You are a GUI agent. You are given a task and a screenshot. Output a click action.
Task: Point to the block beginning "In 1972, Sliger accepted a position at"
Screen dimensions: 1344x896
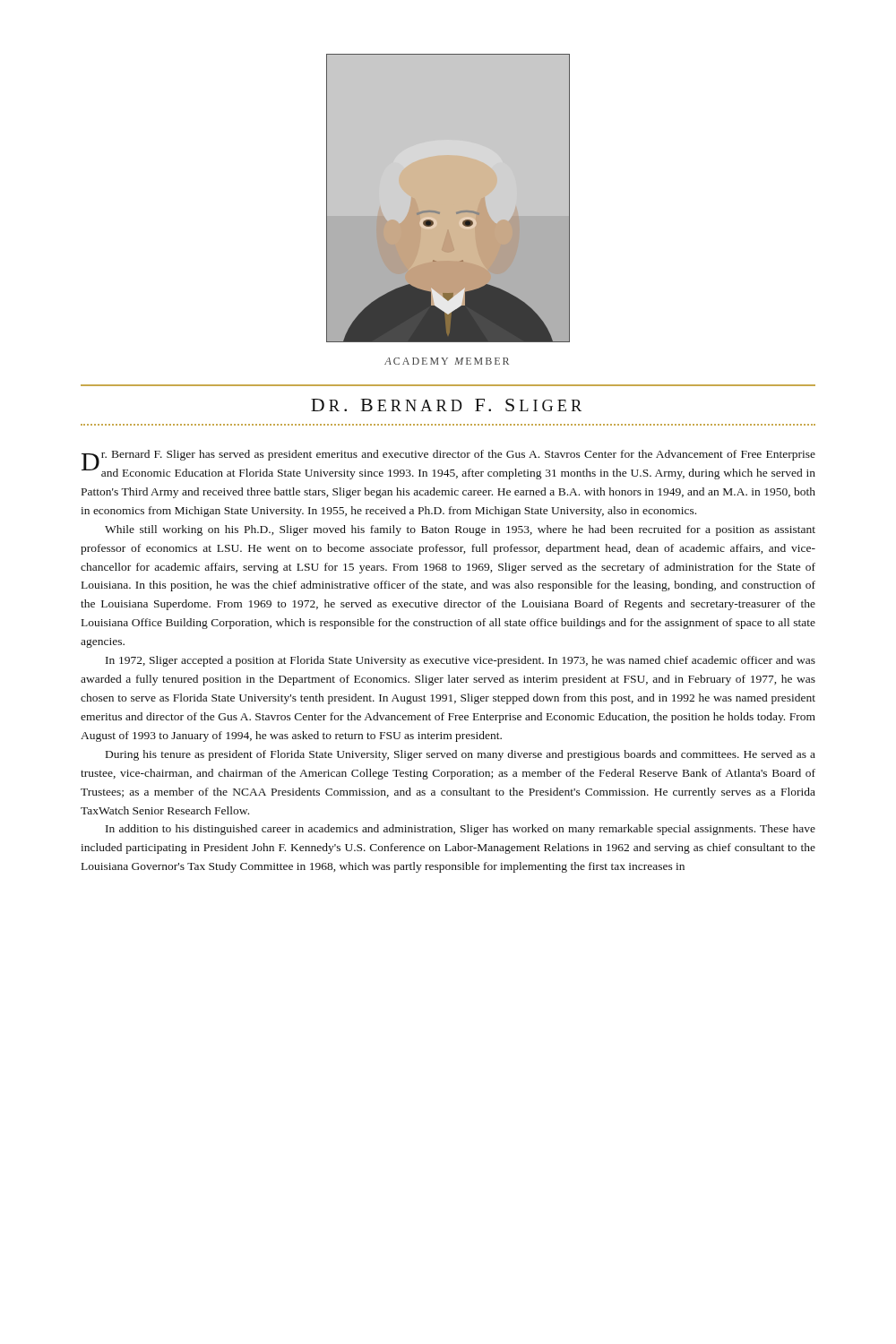point(448,698)
